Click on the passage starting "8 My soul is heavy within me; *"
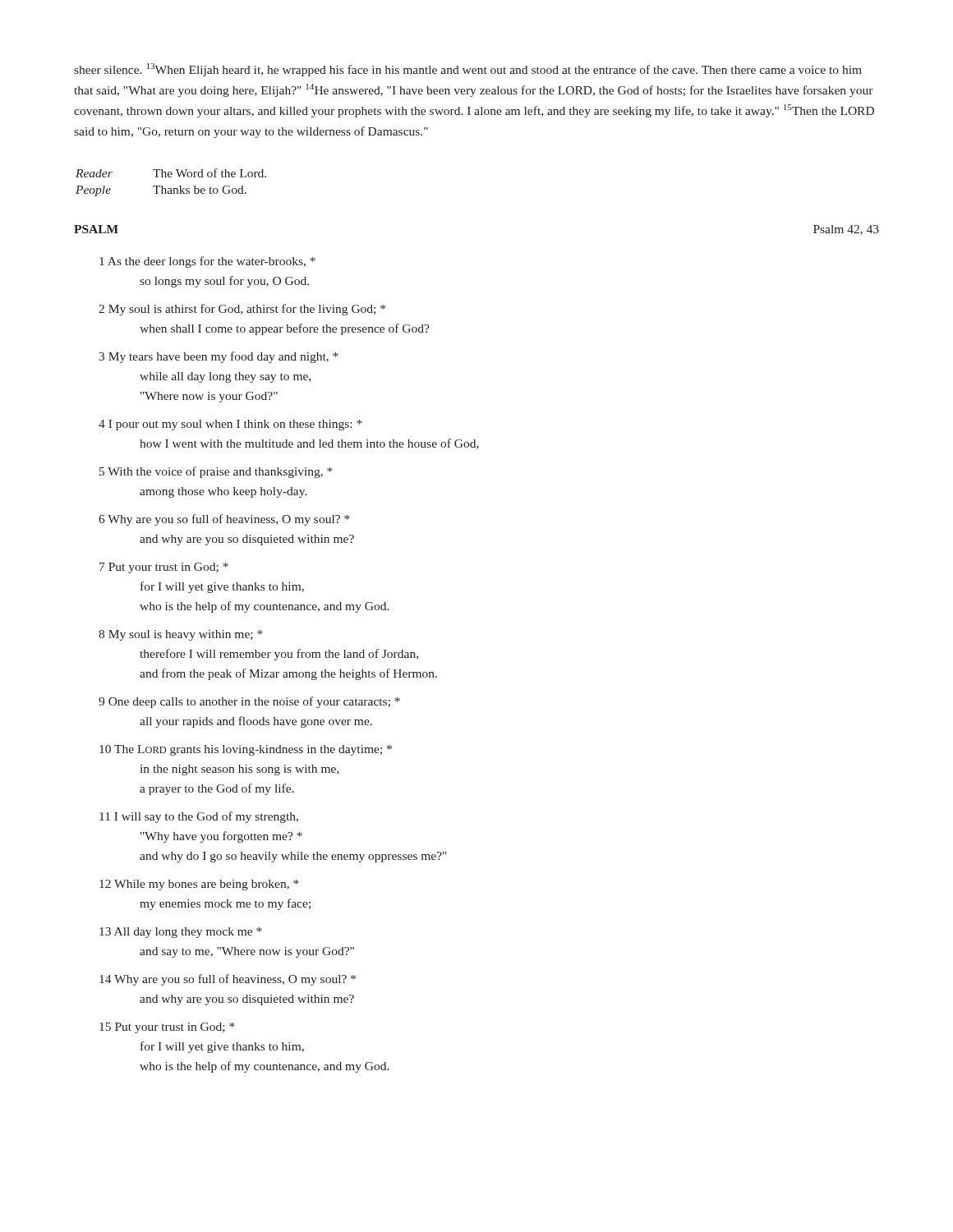Screen dimensions: 1232x953 click(181, 635)
